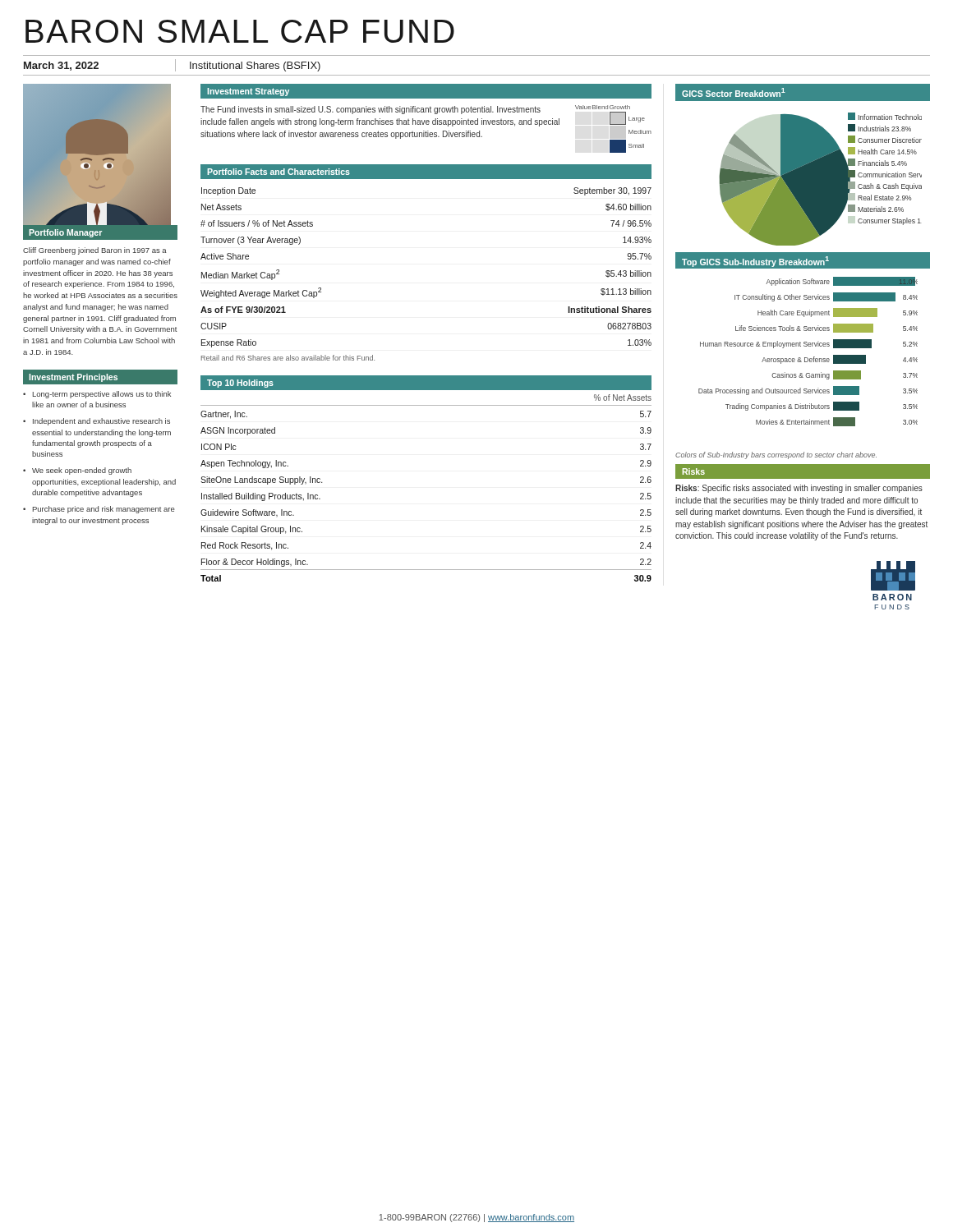Select the list item that reads "• Purchase price and risk management"
The image size is (953, 1232).
click(x=99, y=514)
